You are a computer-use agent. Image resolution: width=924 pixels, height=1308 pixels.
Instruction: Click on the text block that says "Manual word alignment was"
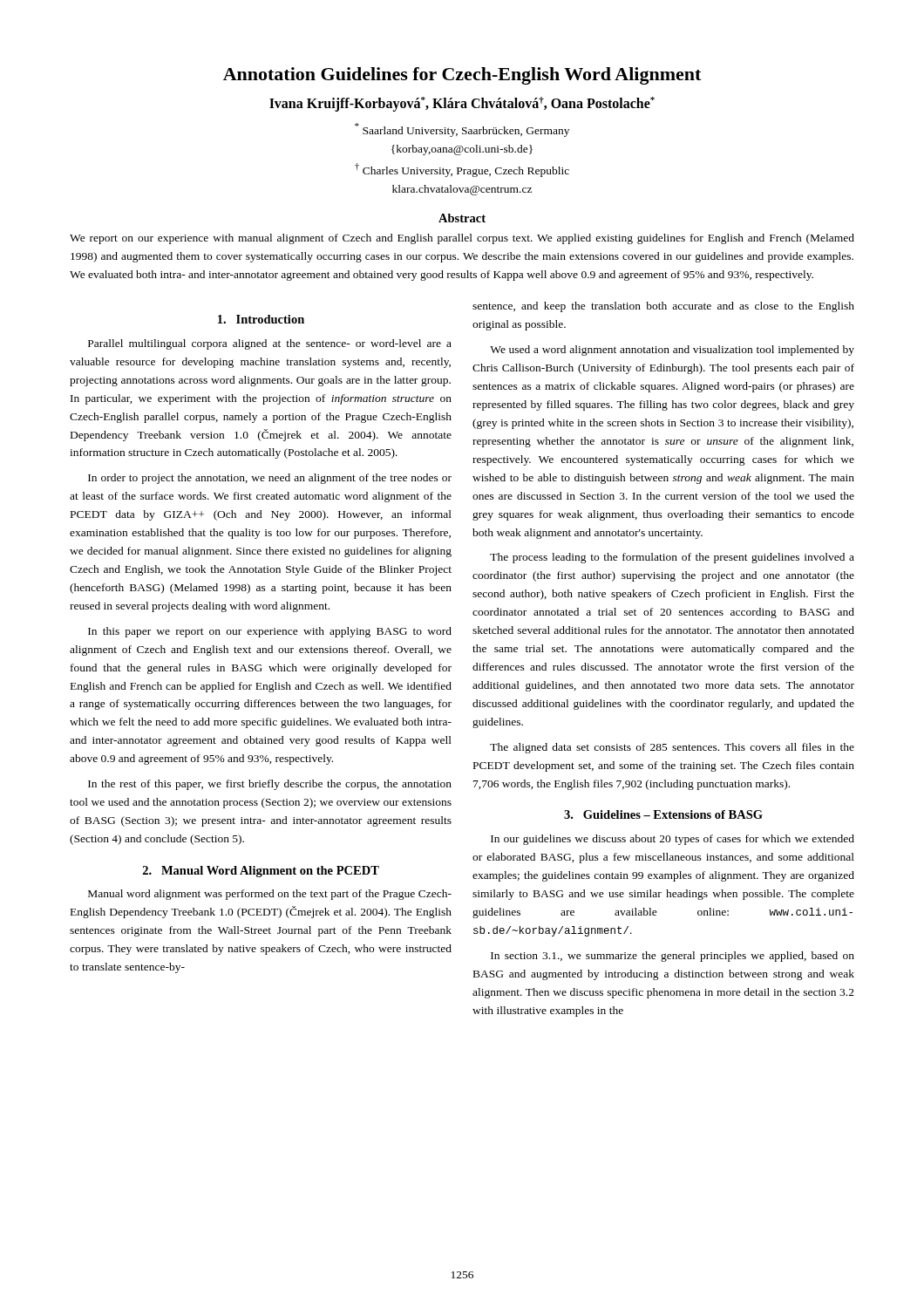coord(261,931)
